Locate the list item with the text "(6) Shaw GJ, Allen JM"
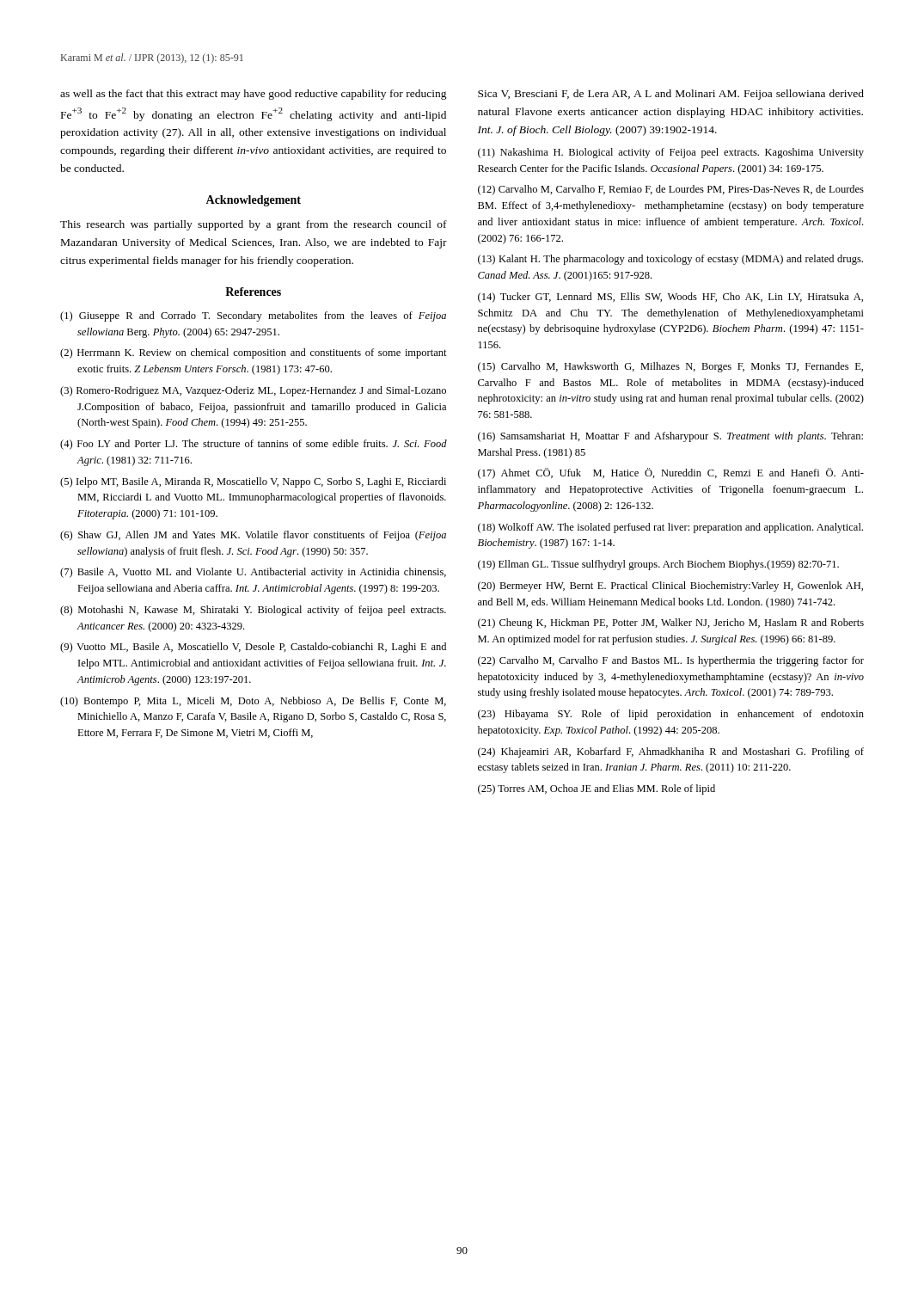The height and width of the screenshot is (1290, 924). [253, 543]
